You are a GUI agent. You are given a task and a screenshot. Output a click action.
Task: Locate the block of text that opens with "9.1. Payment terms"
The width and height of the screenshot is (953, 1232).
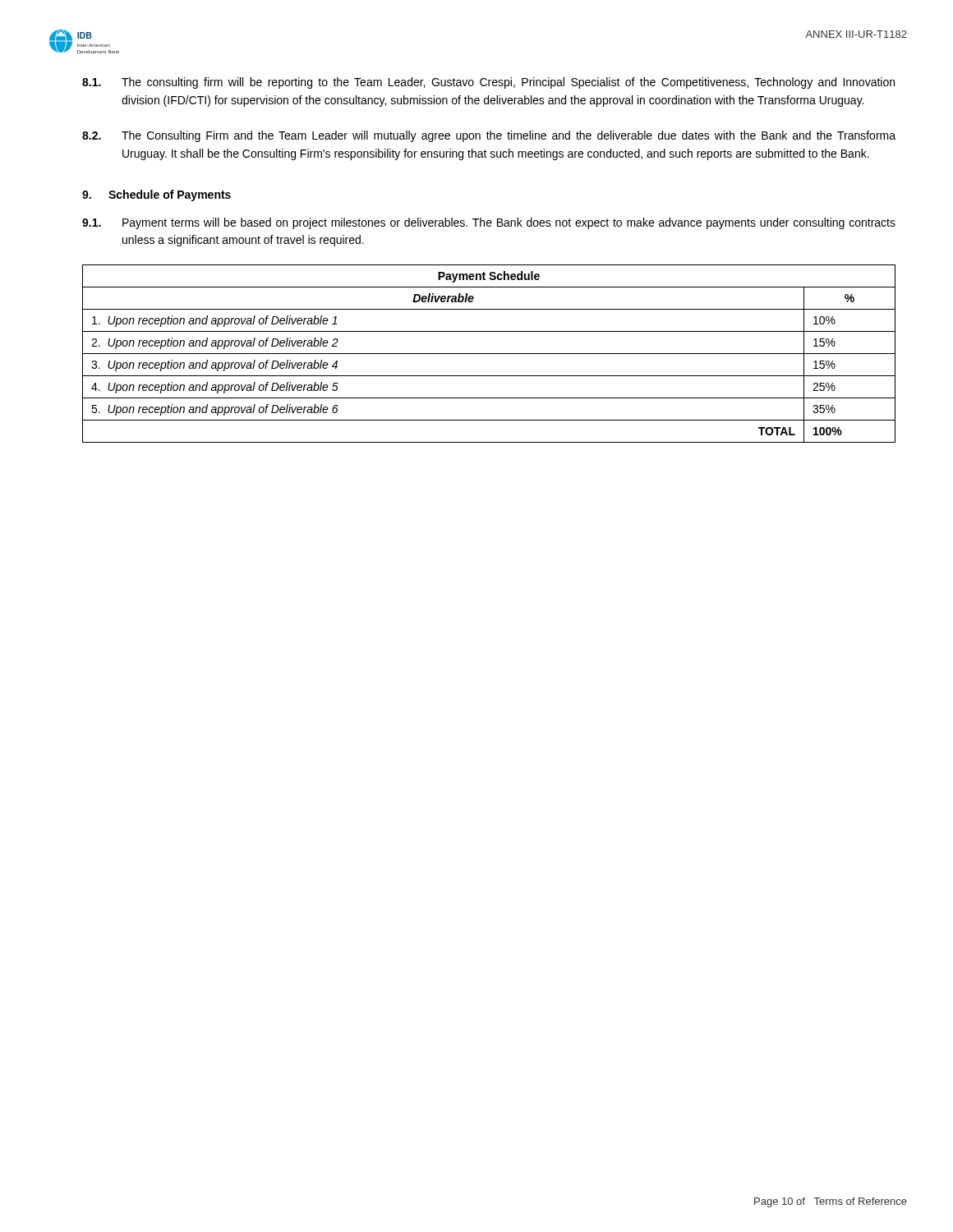489,232
